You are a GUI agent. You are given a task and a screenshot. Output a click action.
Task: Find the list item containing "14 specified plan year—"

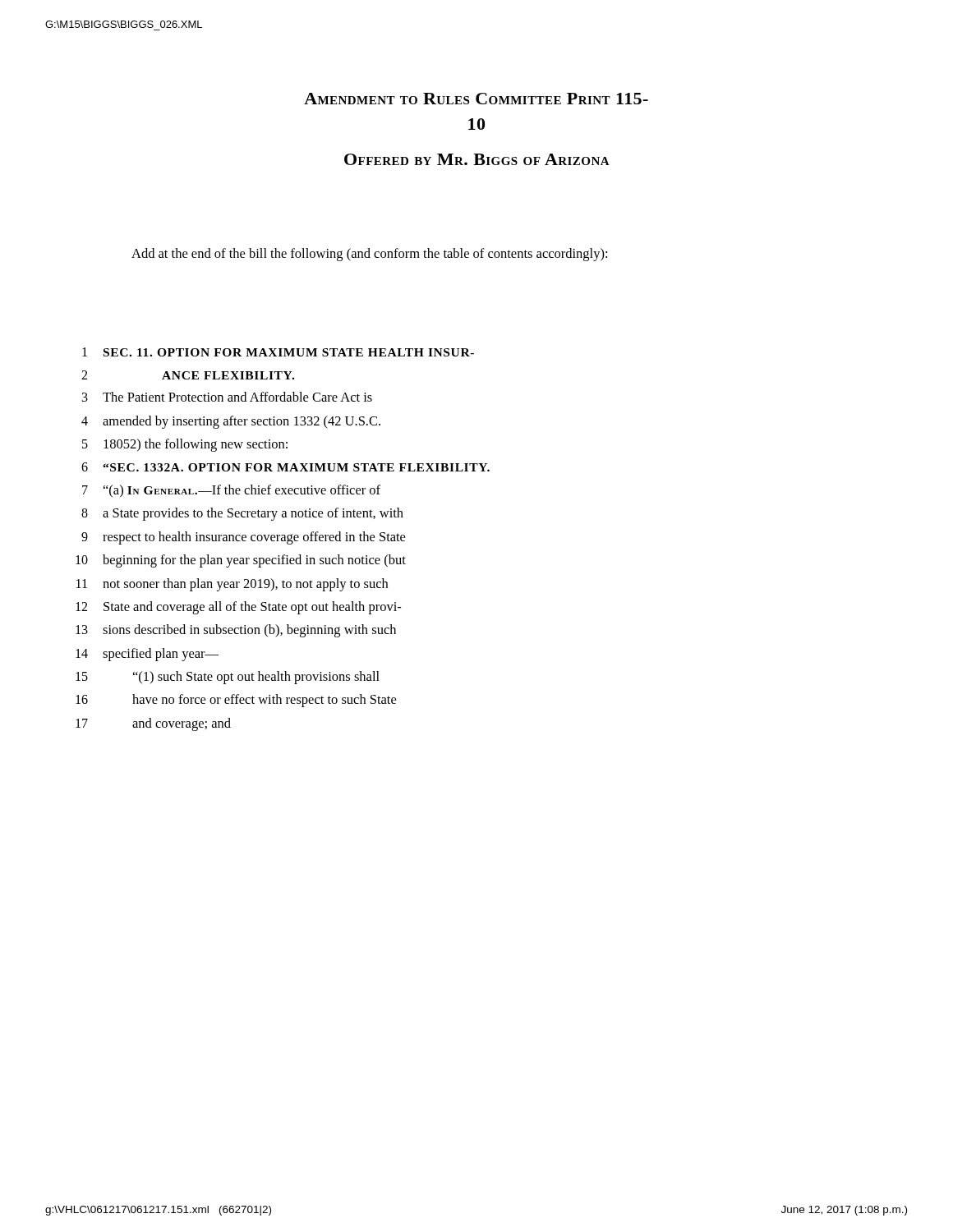(x=147, y=655)
